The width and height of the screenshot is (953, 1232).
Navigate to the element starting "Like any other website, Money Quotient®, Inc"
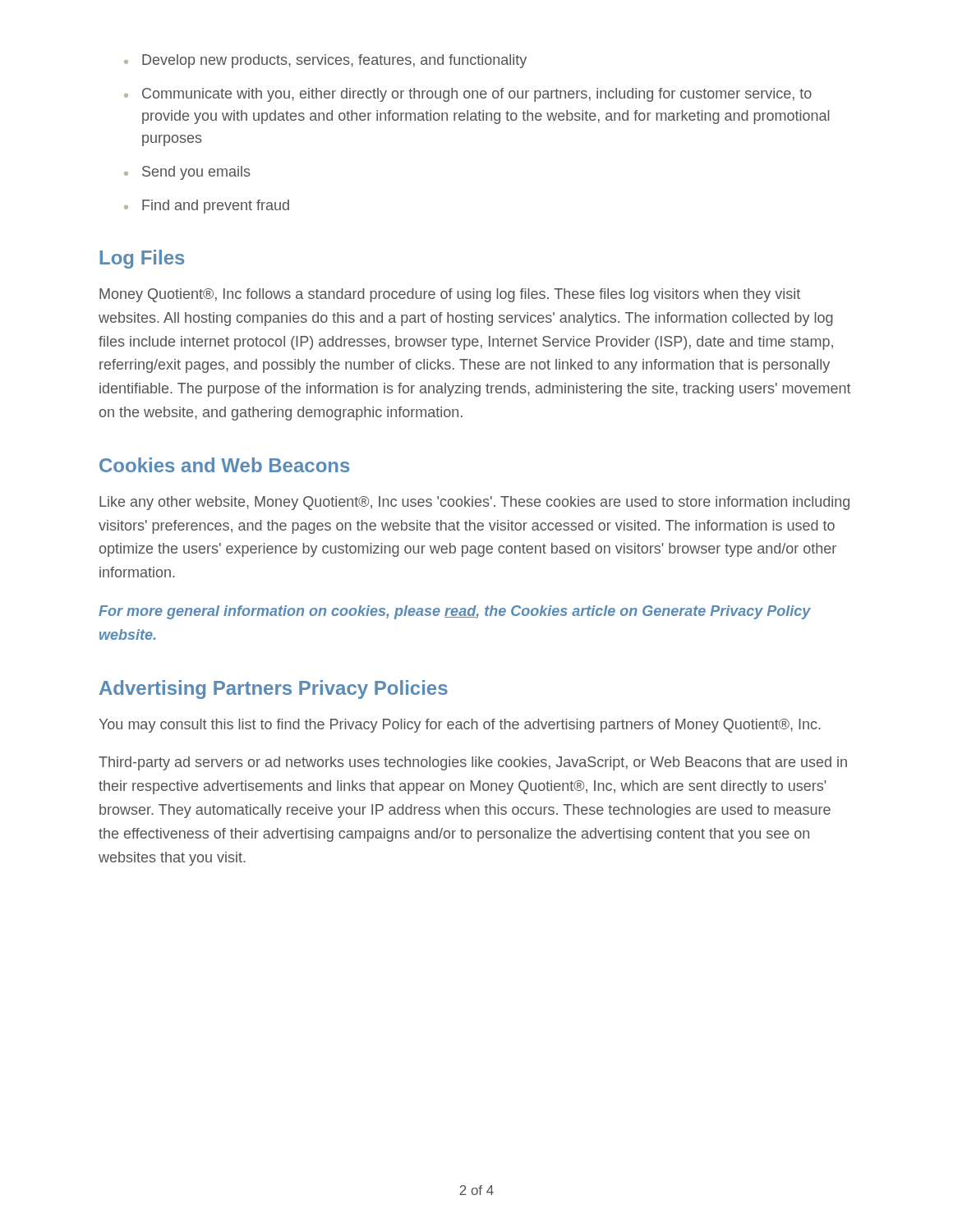475,537
